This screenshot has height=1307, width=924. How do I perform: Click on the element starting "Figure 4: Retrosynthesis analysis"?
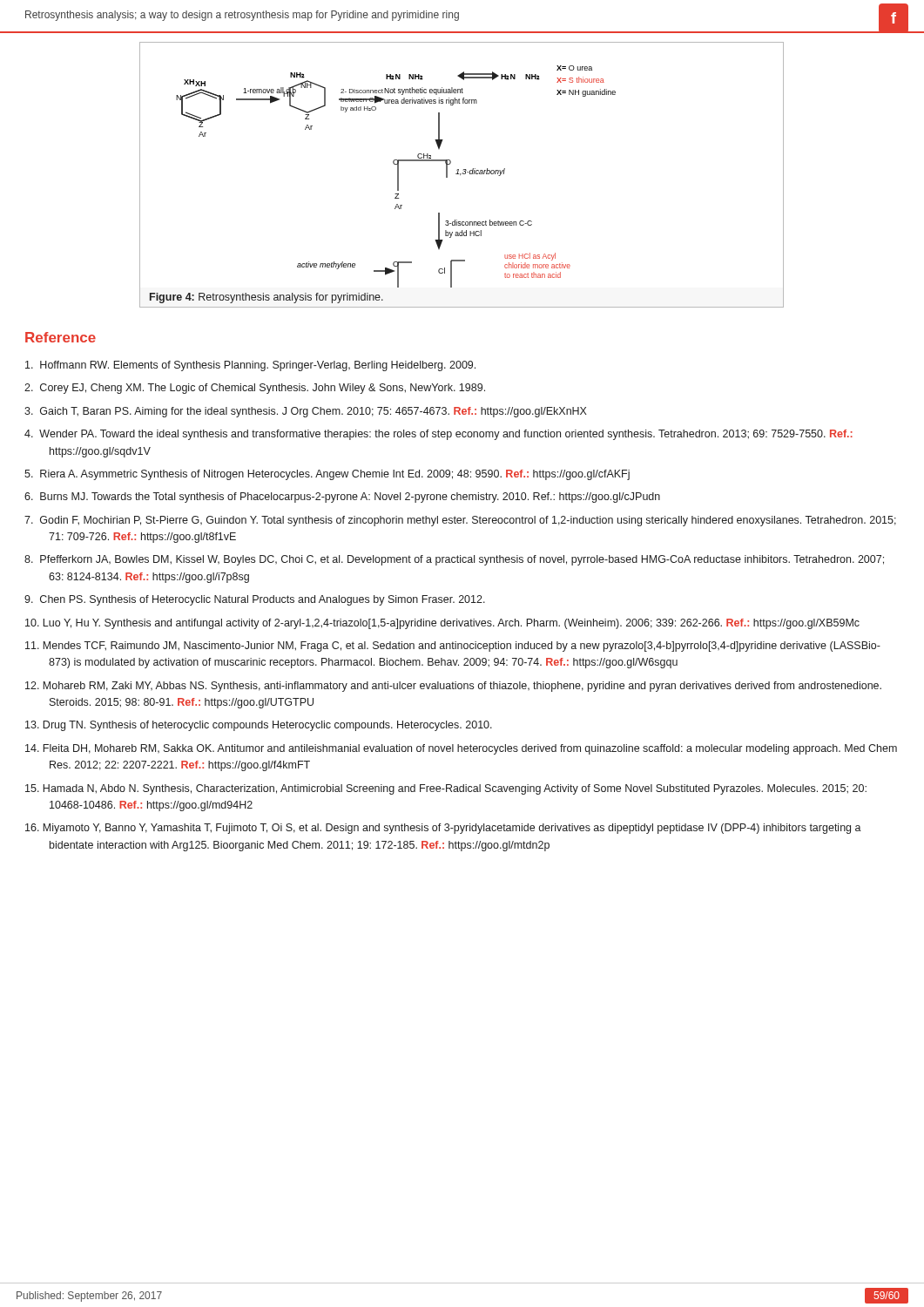266,297
